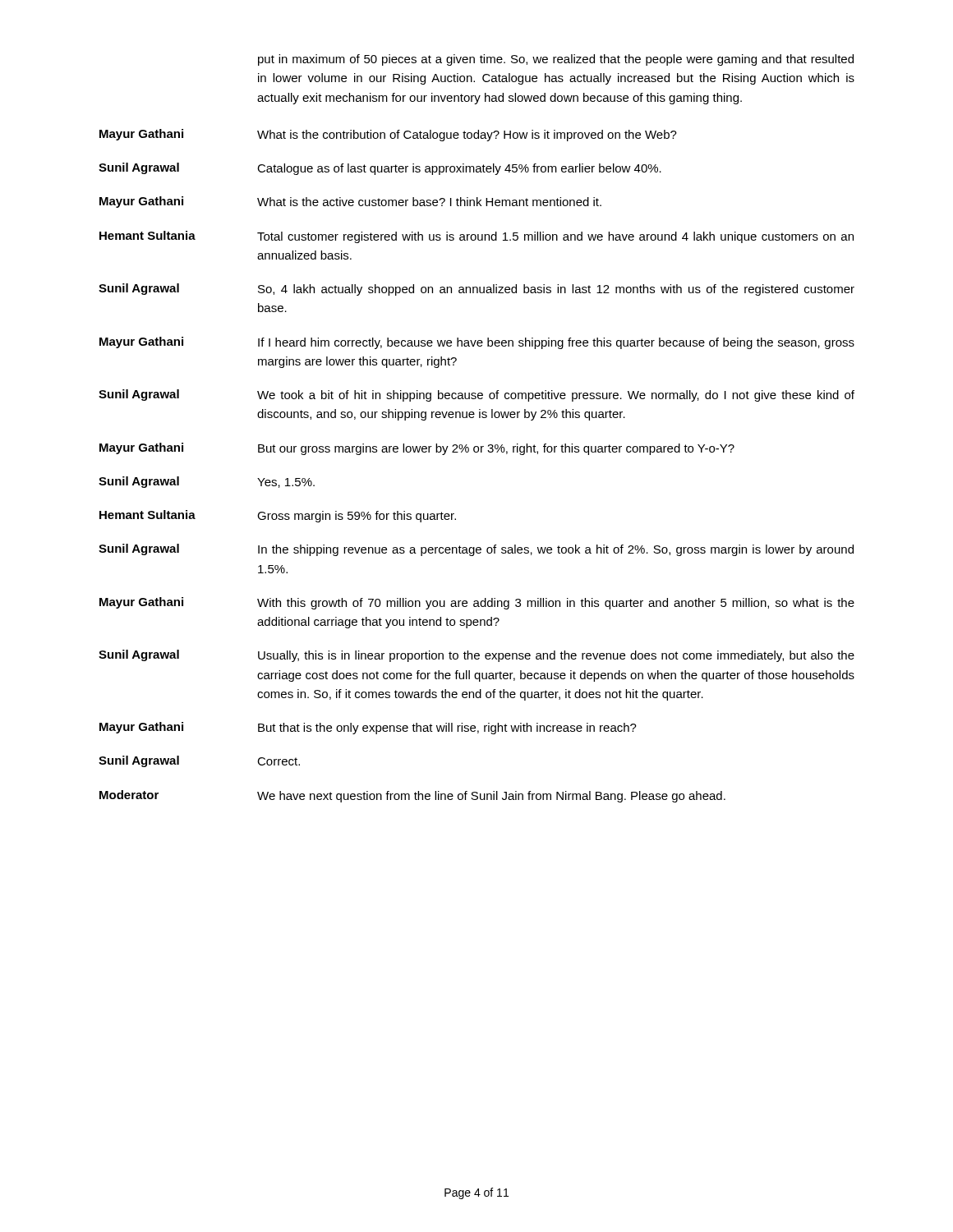Where is the passage that starts "Mayur Gathani But that"?
Image resolution: width=953 pixels, height=1232 pixels.
[x=476, y=727]
